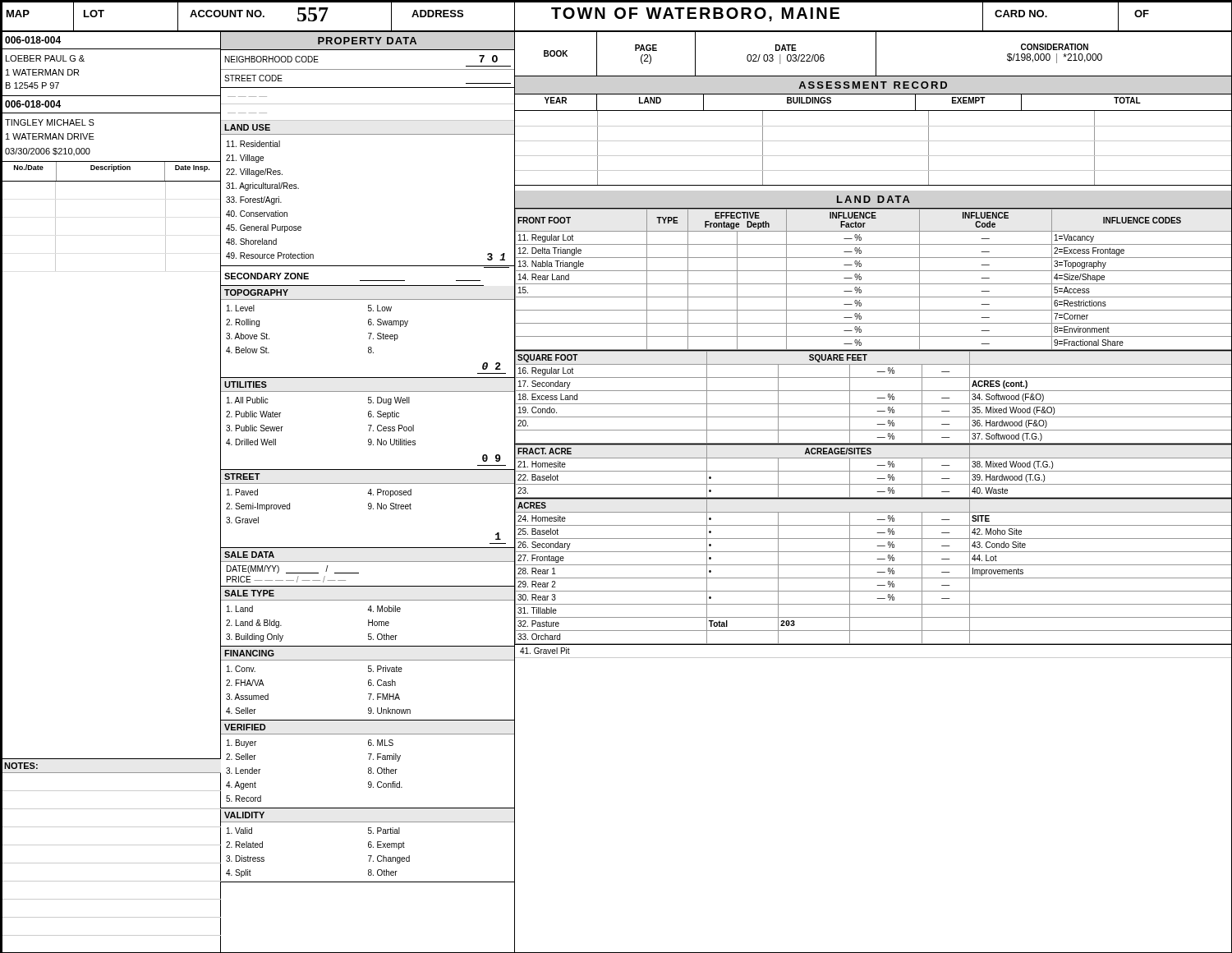1232x953 pixels.
Task: Navigate to the block starting "STREET 1. Paved4. Proposed 2. Semi-Improved9. No Street"
Action: [x=368, y=509]
